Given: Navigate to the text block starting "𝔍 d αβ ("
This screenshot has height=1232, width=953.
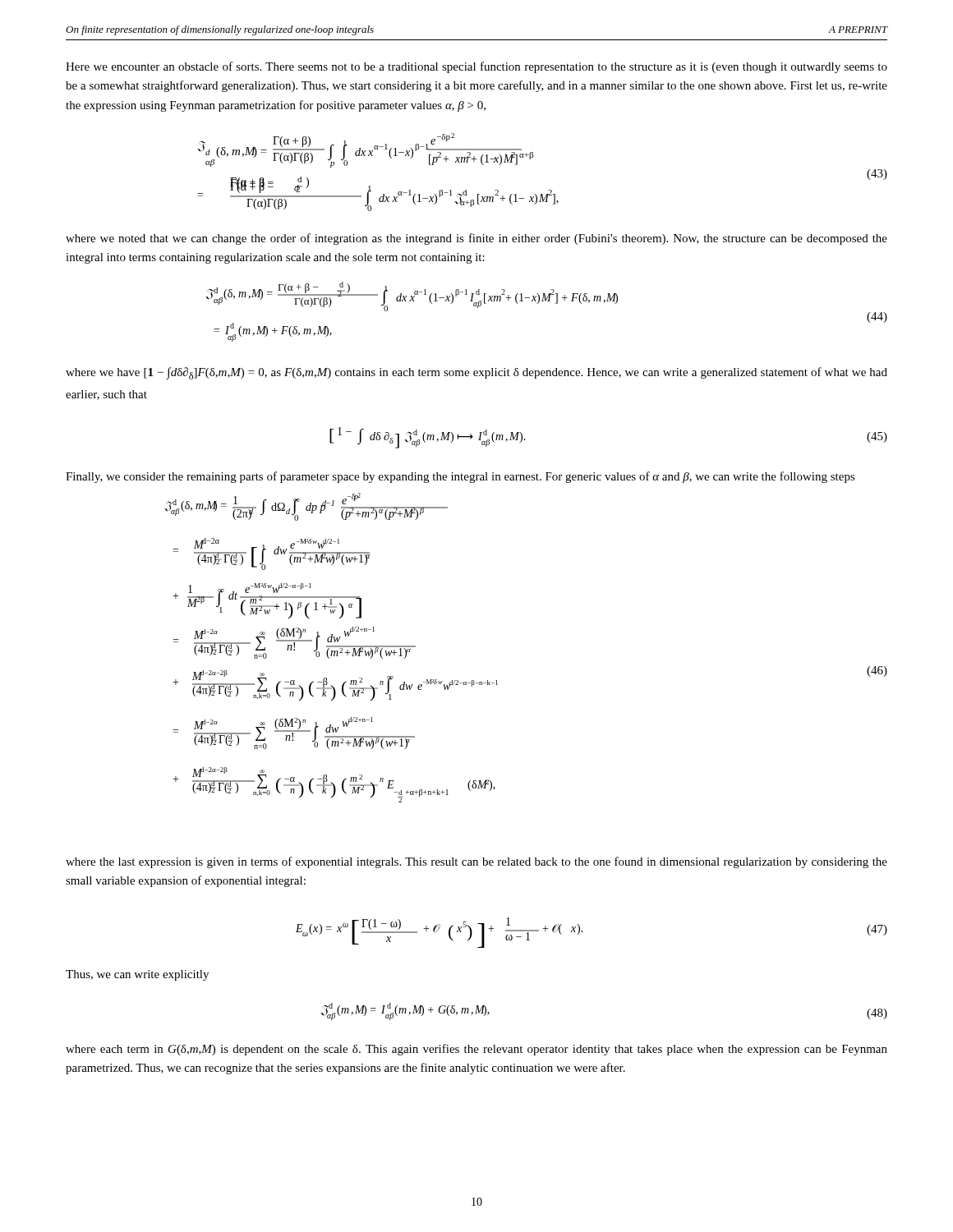Looking at the screenshot, I should pos(476,1013).
